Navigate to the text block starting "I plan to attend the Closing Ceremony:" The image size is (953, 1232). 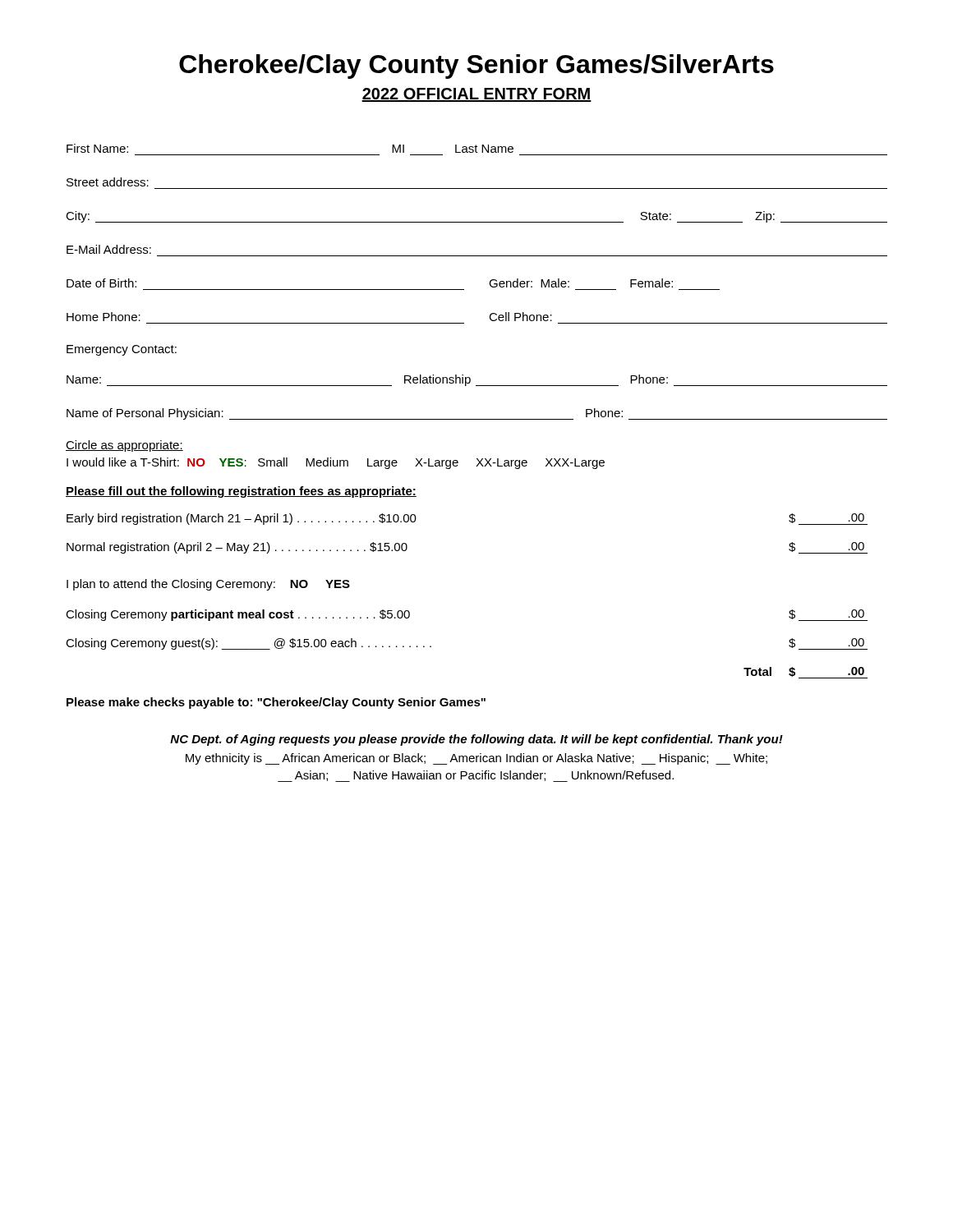pos(208,584)
